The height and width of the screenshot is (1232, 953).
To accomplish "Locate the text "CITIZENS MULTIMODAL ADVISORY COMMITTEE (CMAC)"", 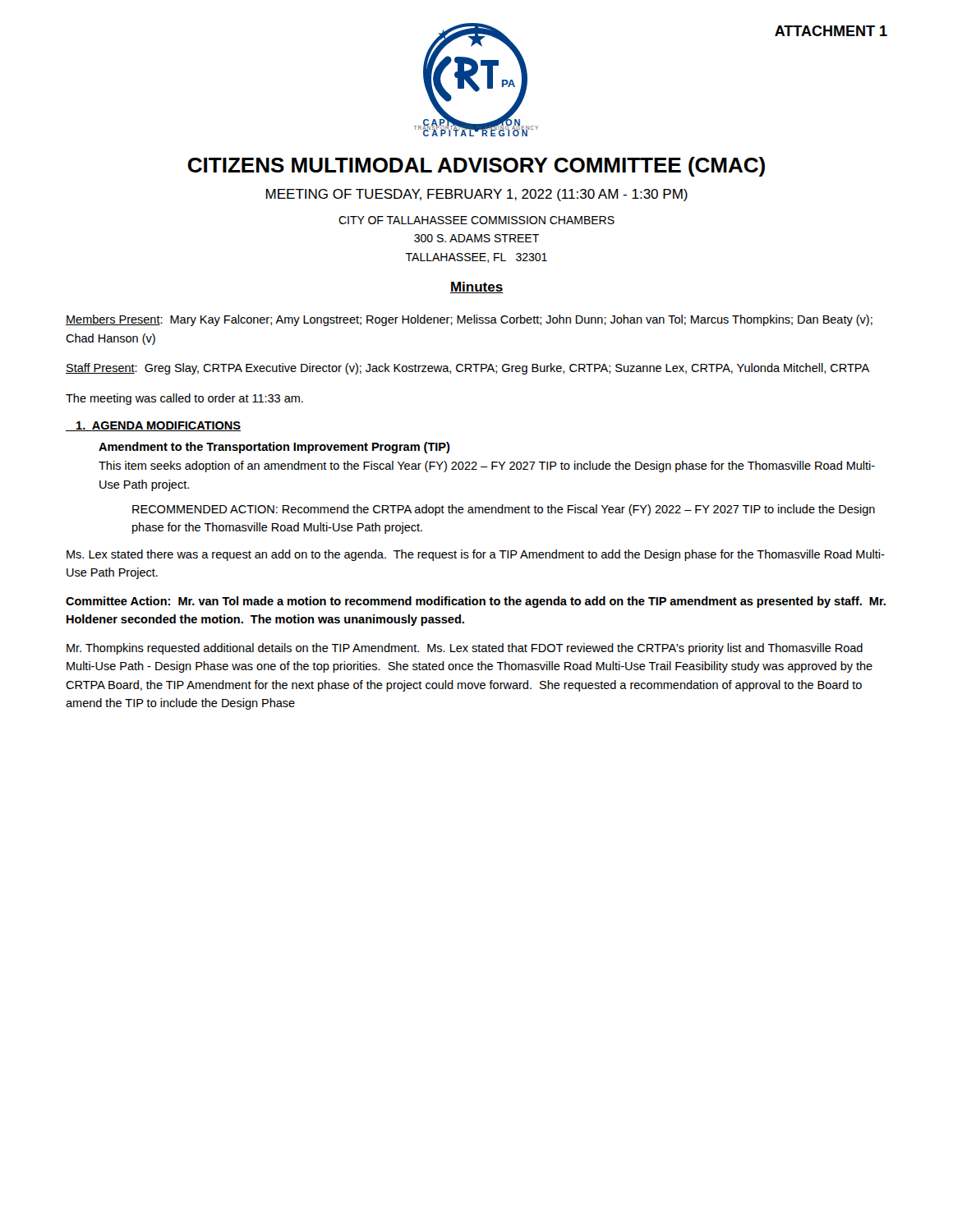I will (x=476, y=165).
